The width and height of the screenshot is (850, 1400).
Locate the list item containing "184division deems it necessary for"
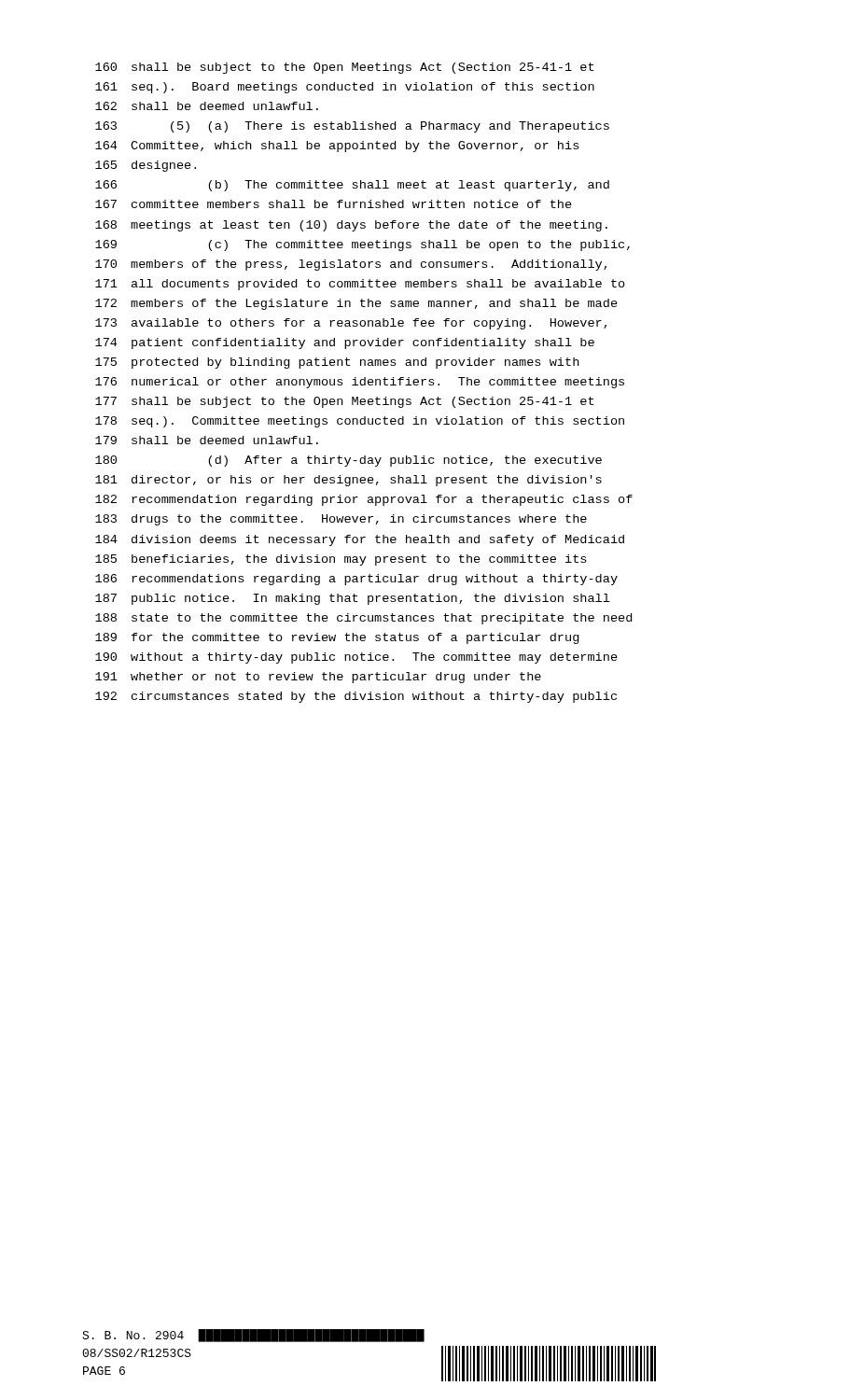[354, 539]
